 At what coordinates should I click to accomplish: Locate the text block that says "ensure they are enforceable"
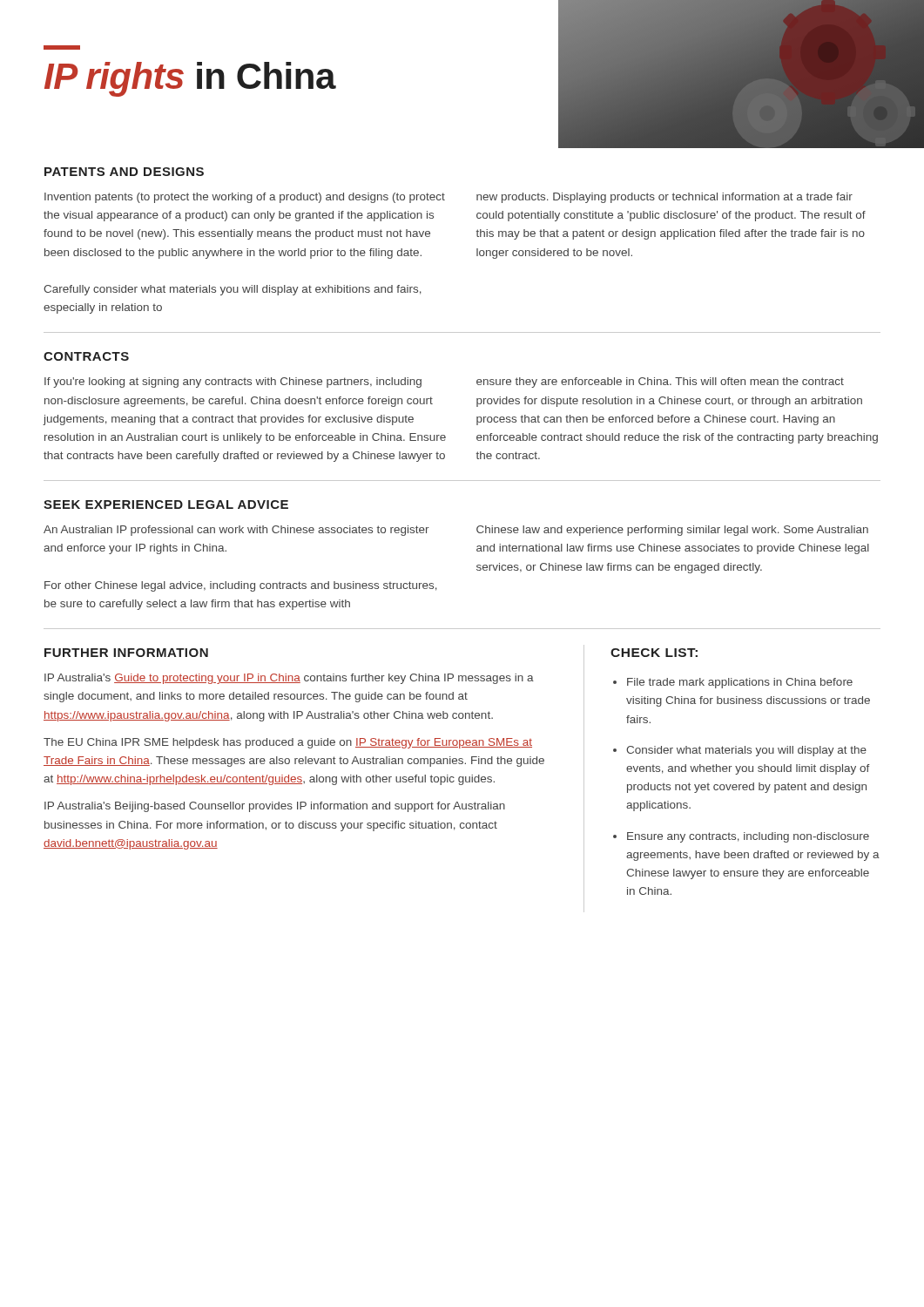coord(677,418)
